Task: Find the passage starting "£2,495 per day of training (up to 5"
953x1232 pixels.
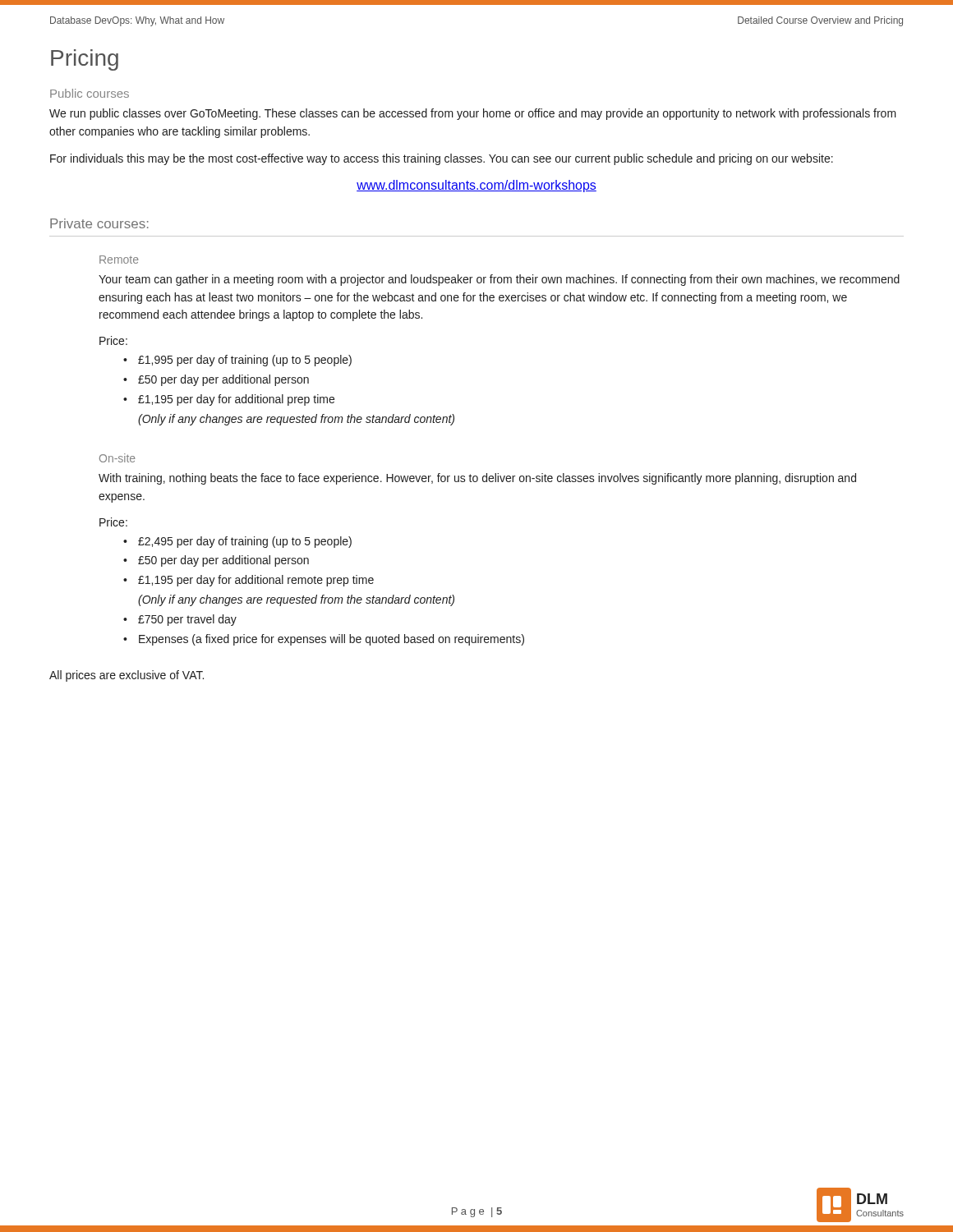Action: [x=245, y=541]
